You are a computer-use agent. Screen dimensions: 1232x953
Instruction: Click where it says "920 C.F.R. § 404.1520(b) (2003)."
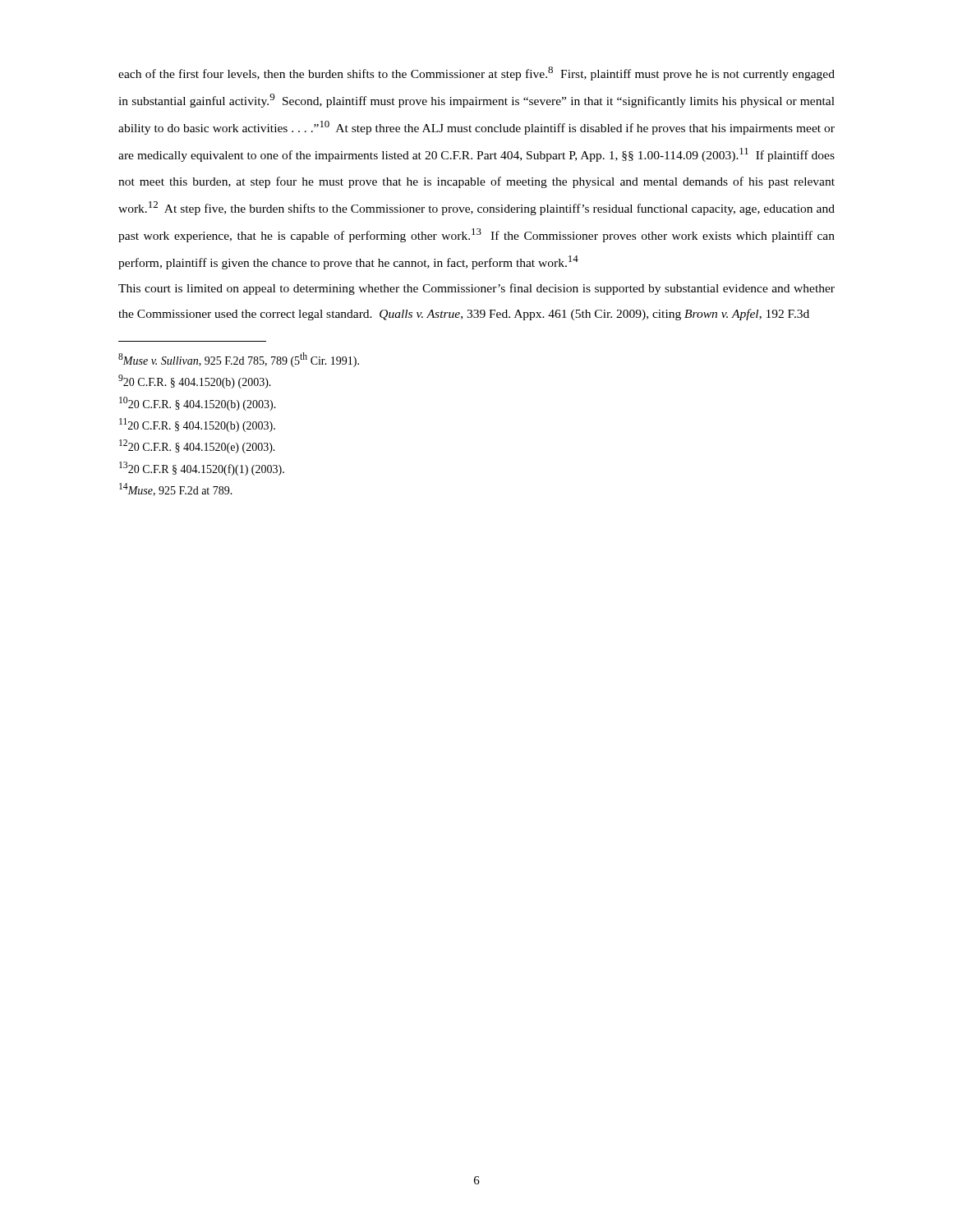(195, 381)
